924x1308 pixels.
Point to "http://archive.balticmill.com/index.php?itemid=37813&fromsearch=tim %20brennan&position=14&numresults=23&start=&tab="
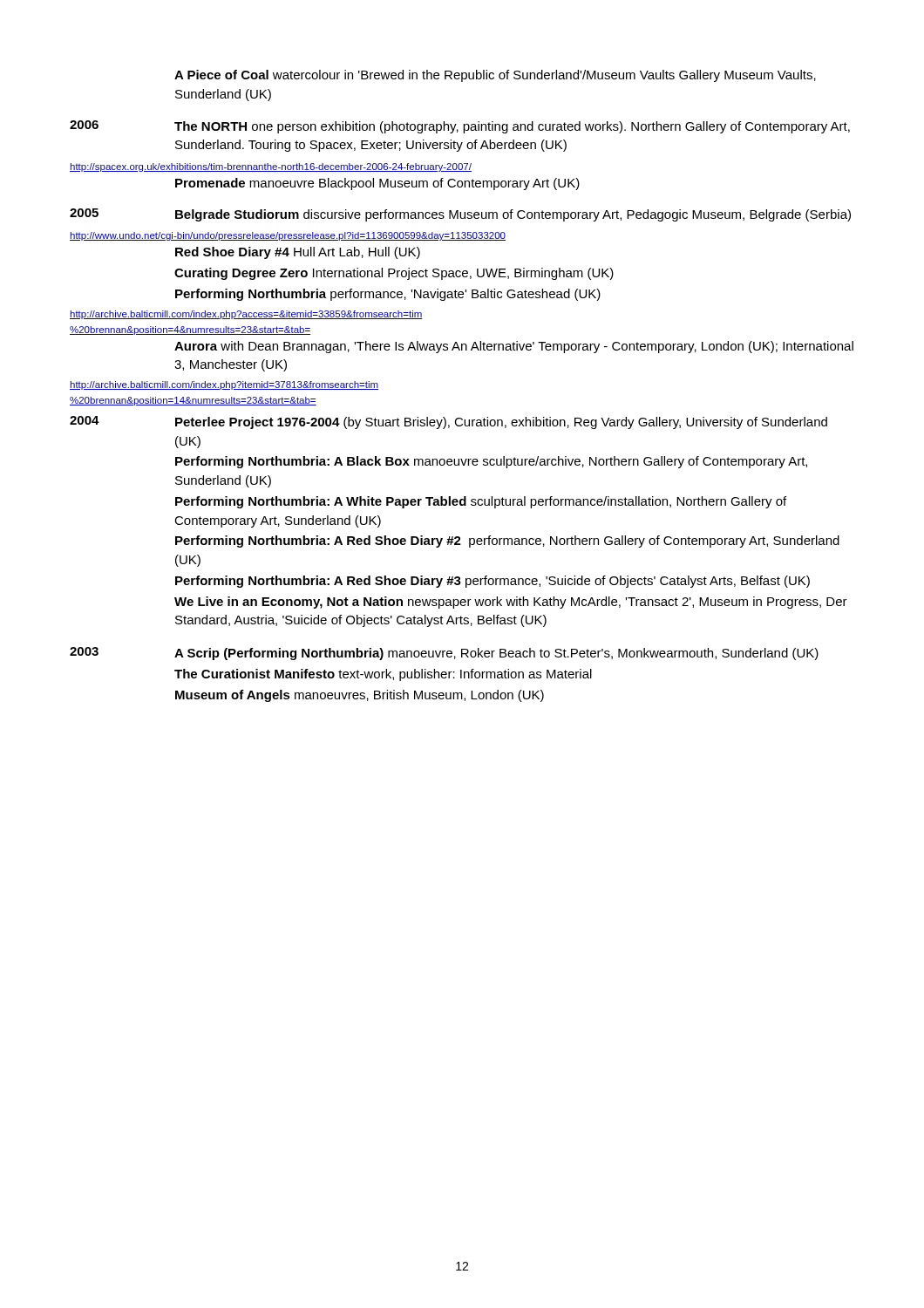coord(224,392)
